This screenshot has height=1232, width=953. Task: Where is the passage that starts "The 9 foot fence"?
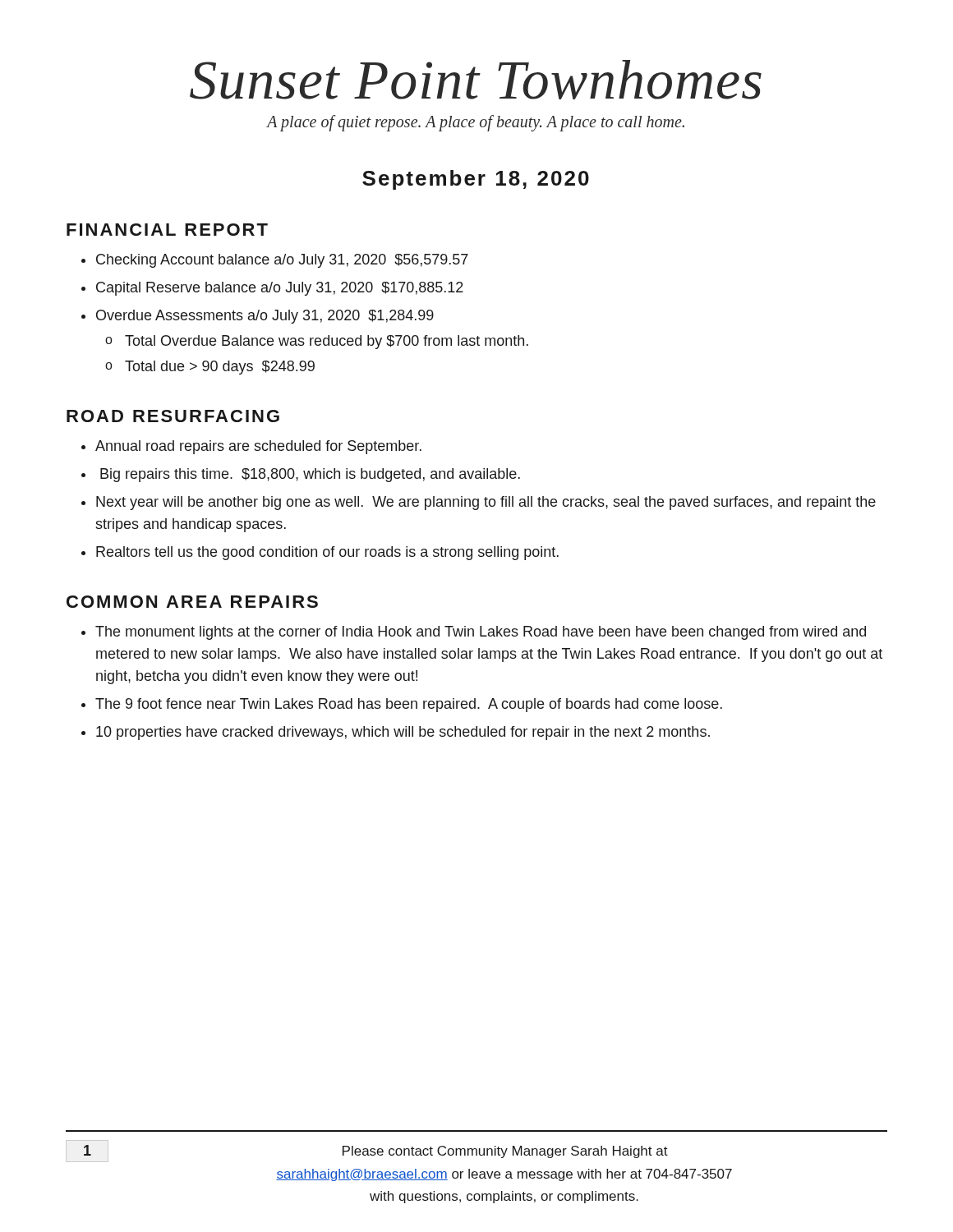click(x=476, y=704)
